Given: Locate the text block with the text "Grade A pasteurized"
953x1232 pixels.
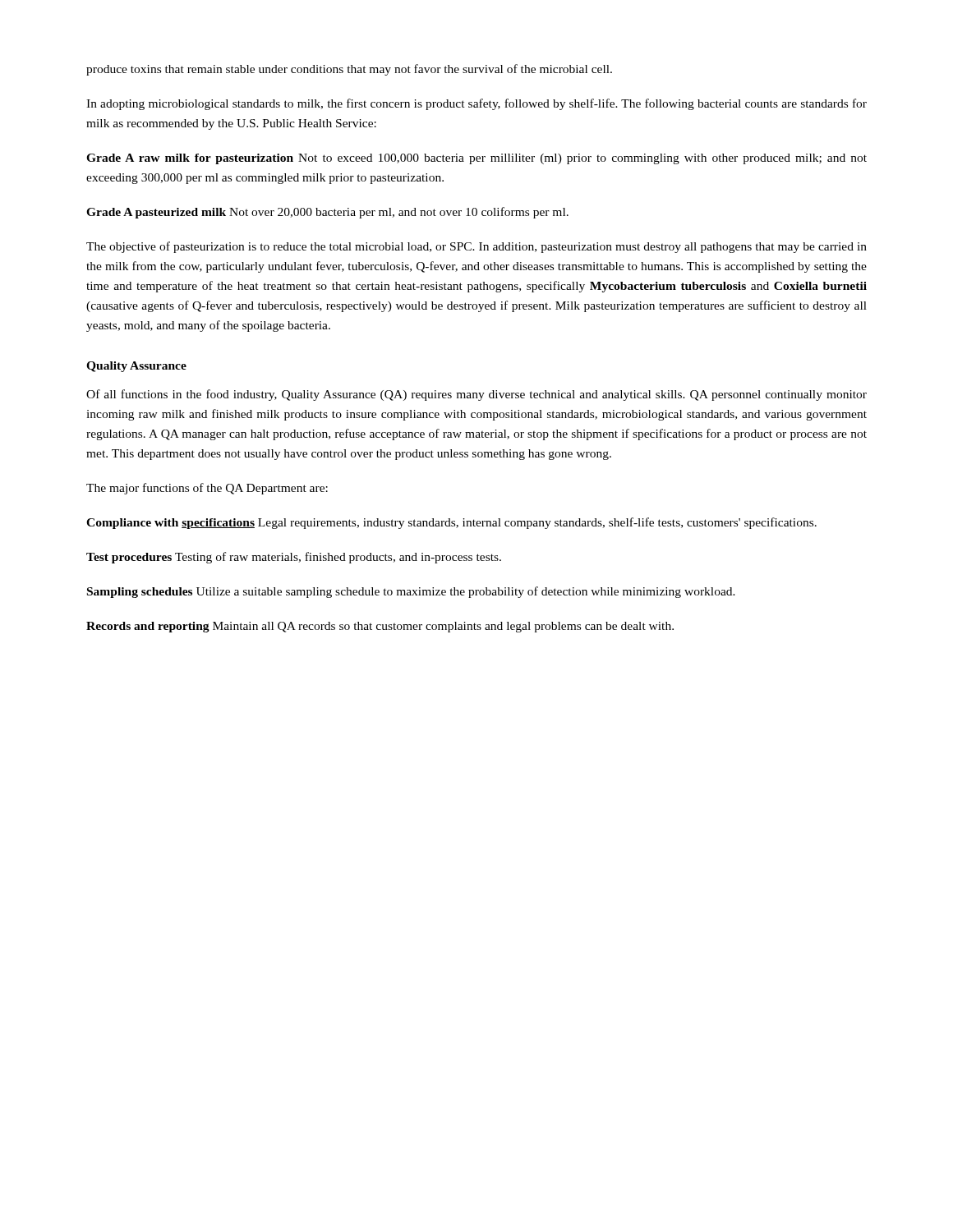Looking at the screenshot, I should pyautogui.click(x=328, y=212).
